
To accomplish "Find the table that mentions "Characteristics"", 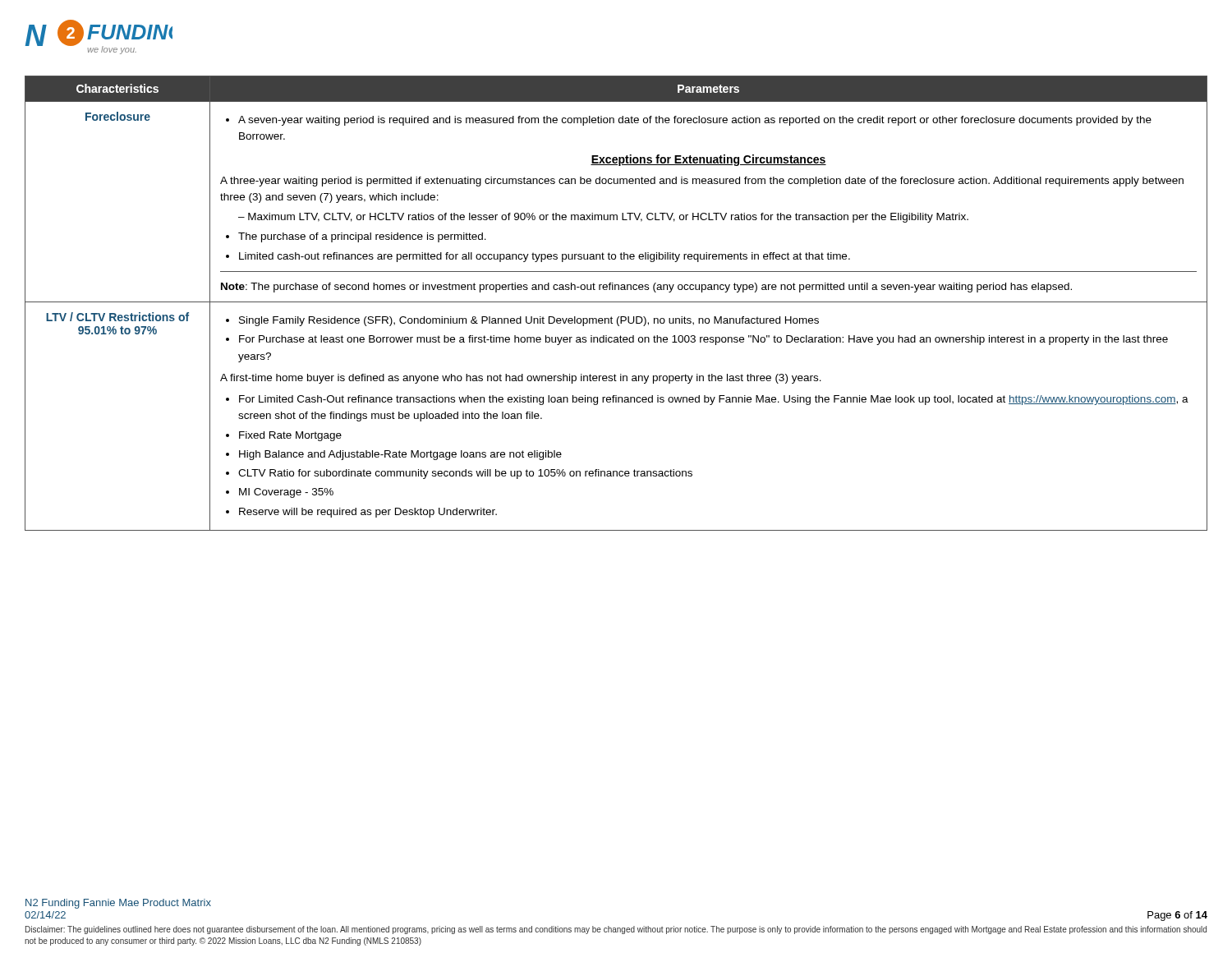I will (616, 303).
